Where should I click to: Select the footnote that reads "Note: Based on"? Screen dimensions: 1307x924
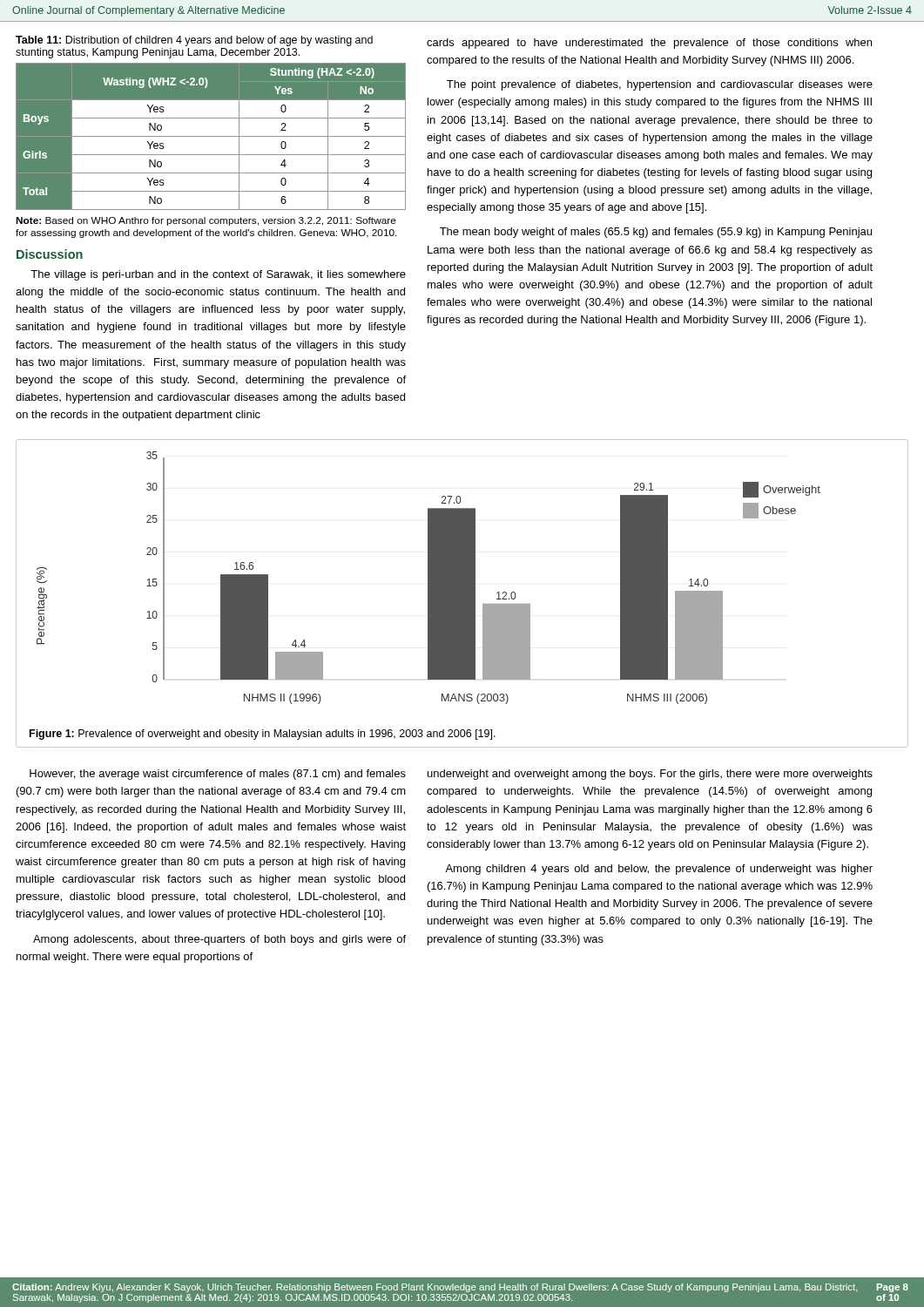[207, 227]
